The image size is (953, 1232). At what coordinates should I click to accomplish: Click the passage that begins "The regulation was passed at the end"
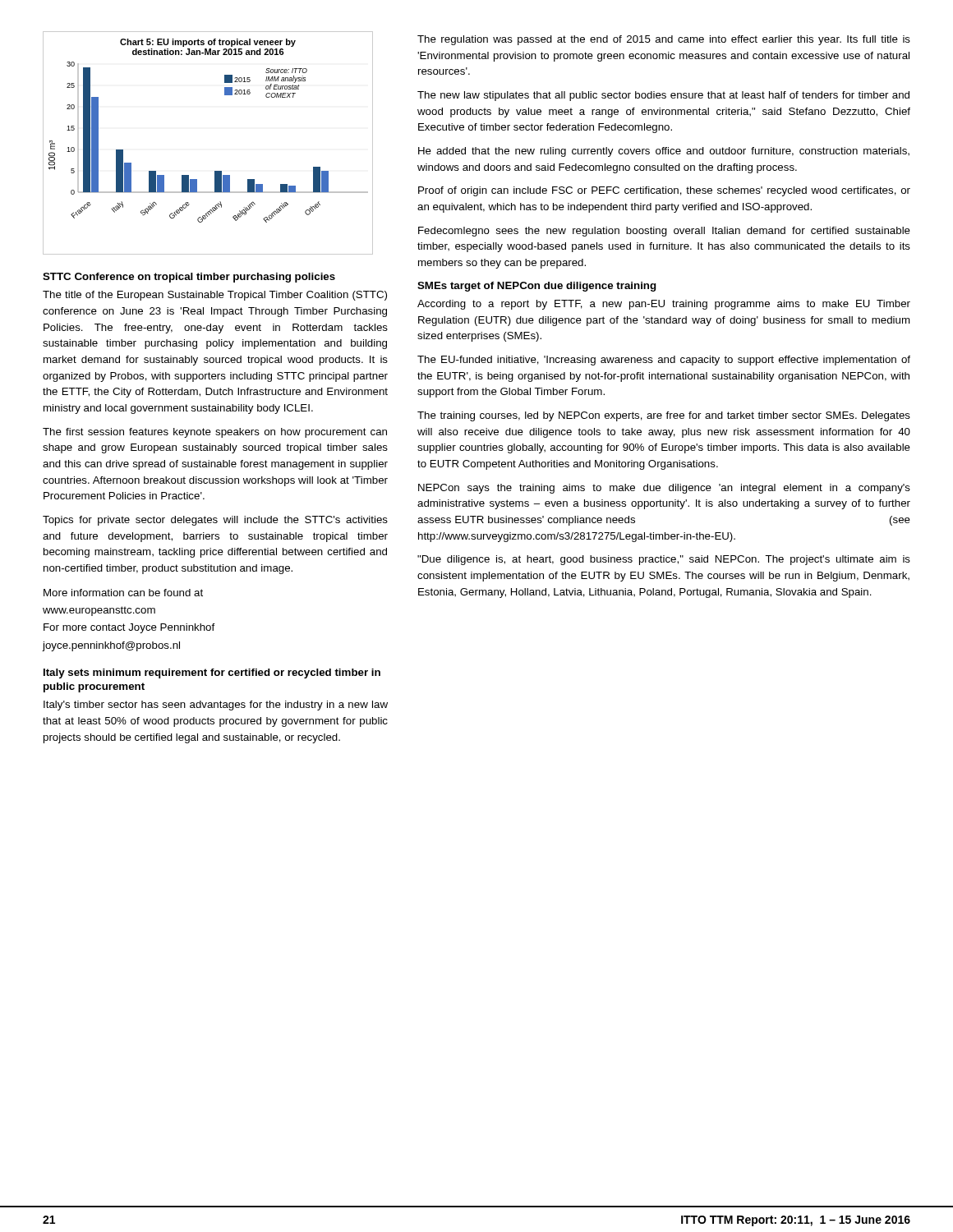pos(664,55)
